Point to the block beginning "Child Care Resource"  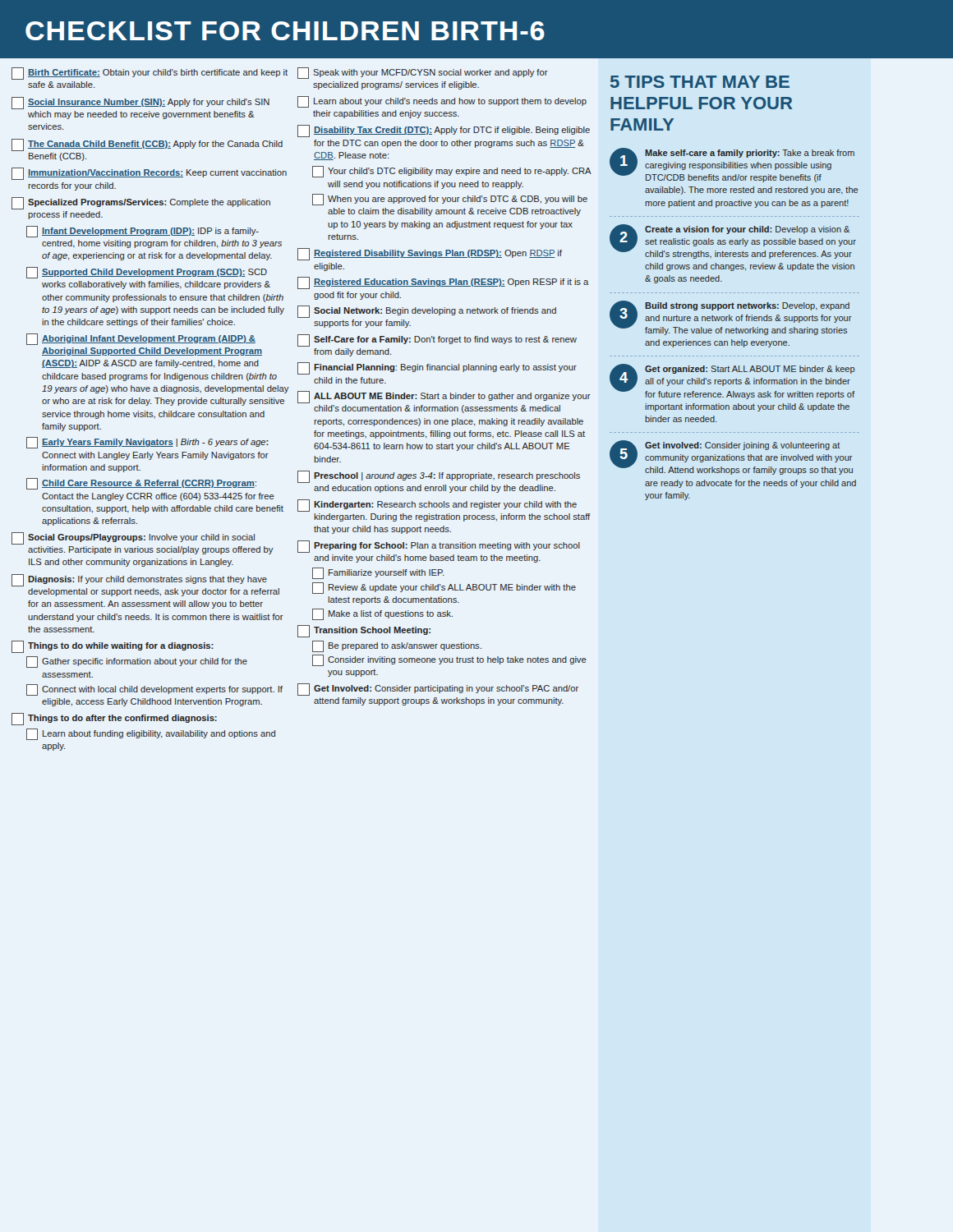point(158,503)
